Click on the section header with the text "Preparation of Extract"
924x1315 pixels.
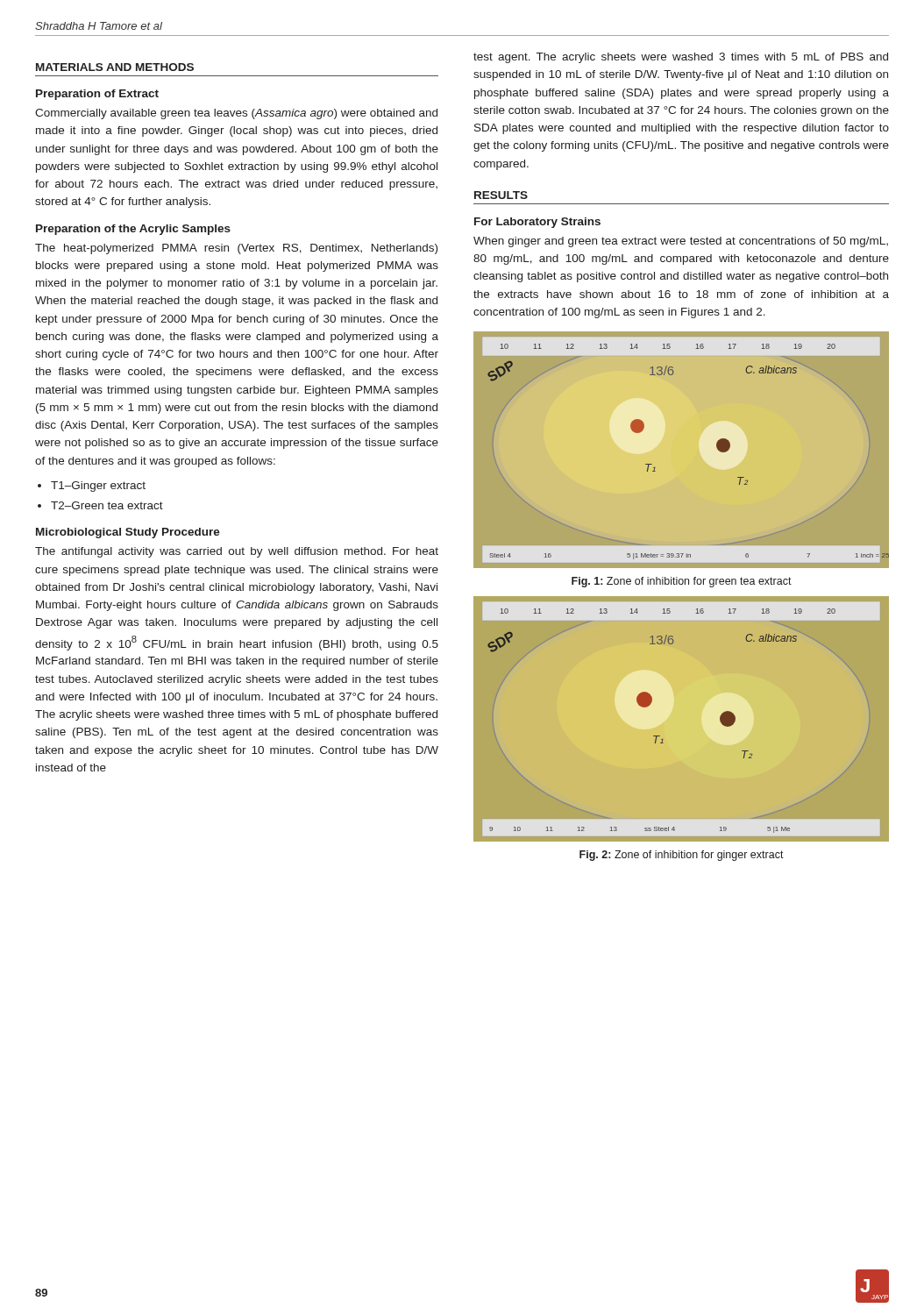[97, 93]
